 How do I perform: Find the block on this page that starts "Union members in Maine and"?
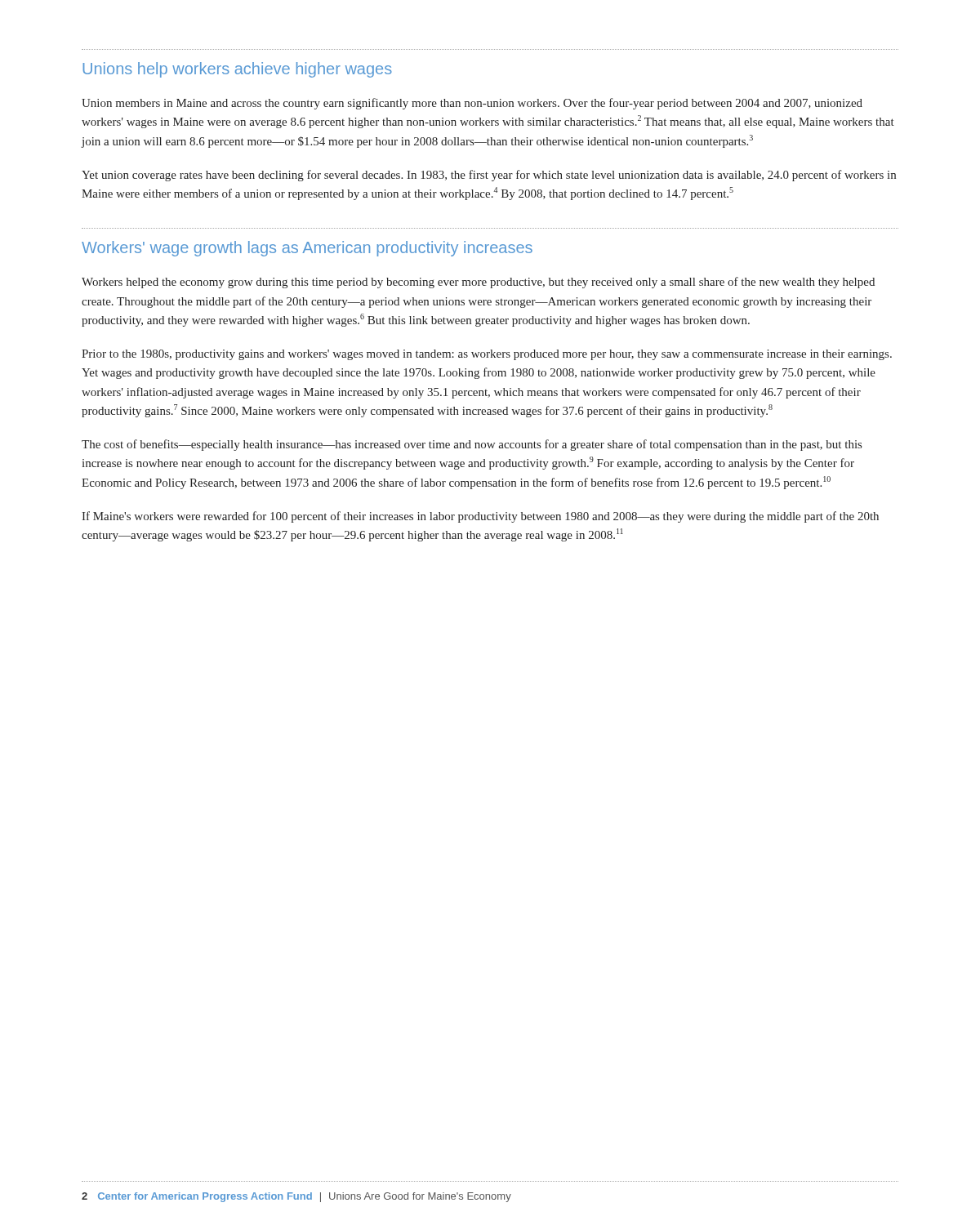[488, 122]
